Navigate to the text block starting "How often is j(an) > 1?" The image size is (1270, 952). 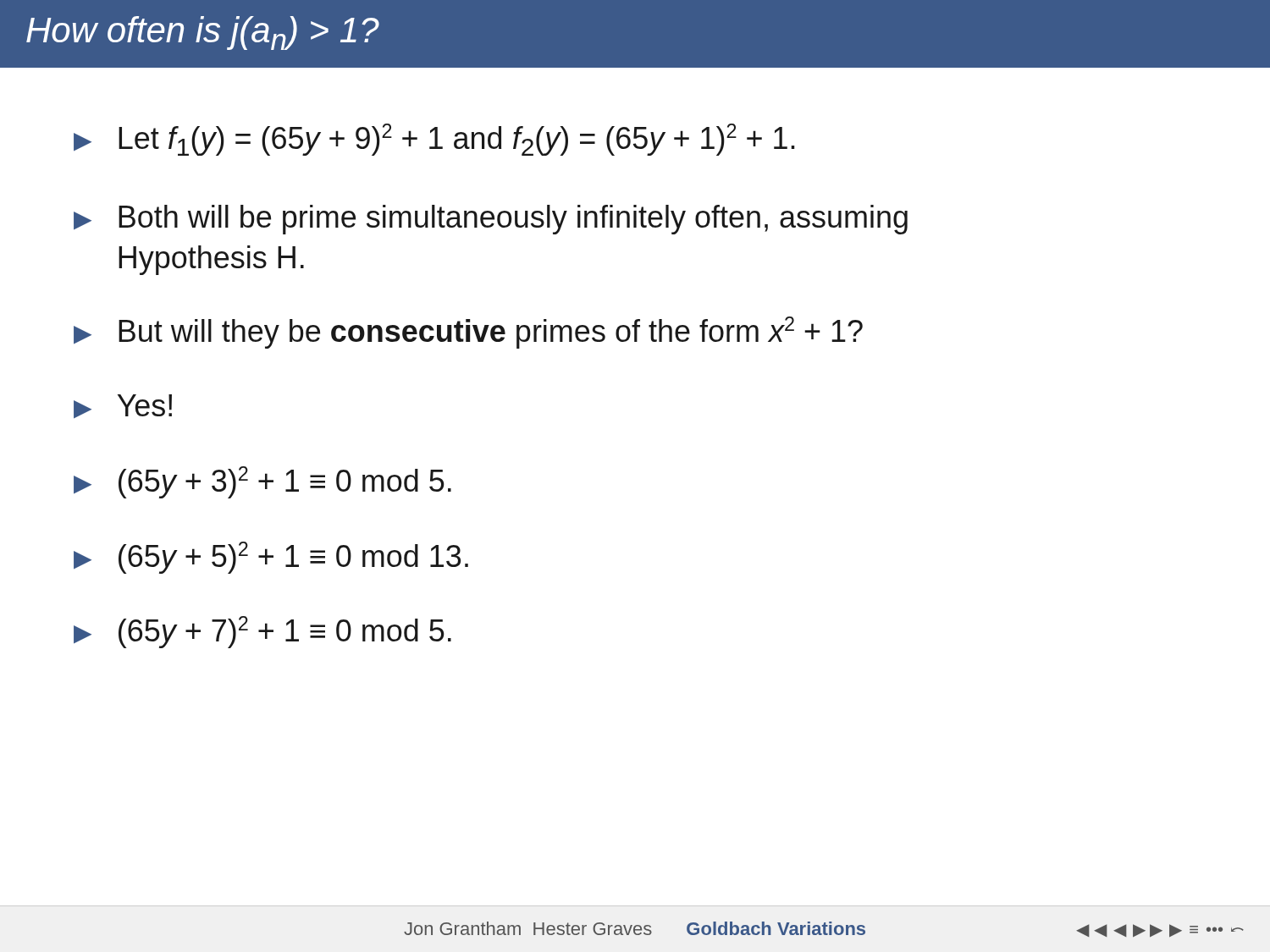[202, 34]
